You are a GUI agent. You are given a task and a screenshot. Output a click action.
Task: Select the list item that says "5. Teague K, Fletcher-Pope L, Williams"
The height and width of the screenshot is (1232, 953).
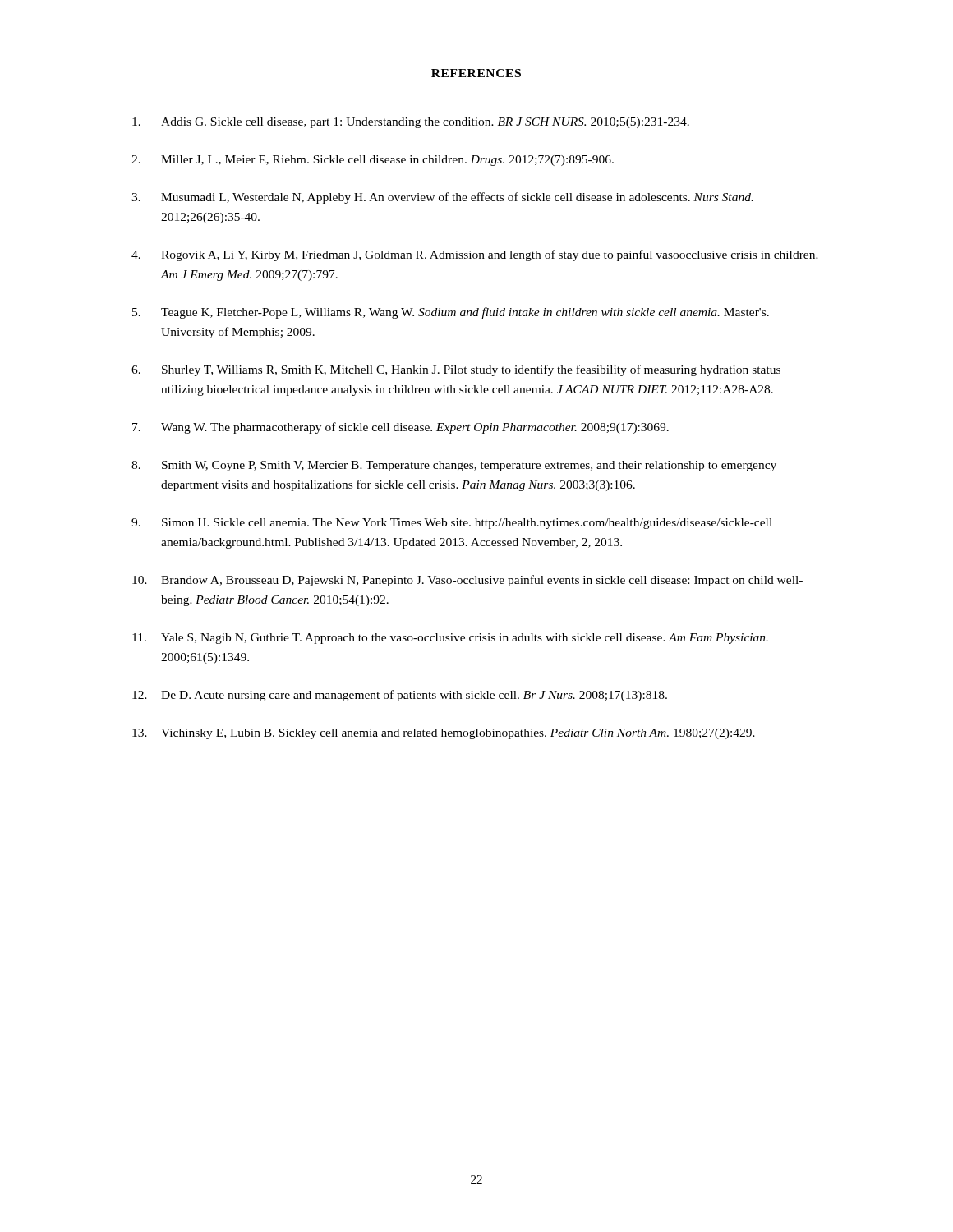tap(476, 322)
